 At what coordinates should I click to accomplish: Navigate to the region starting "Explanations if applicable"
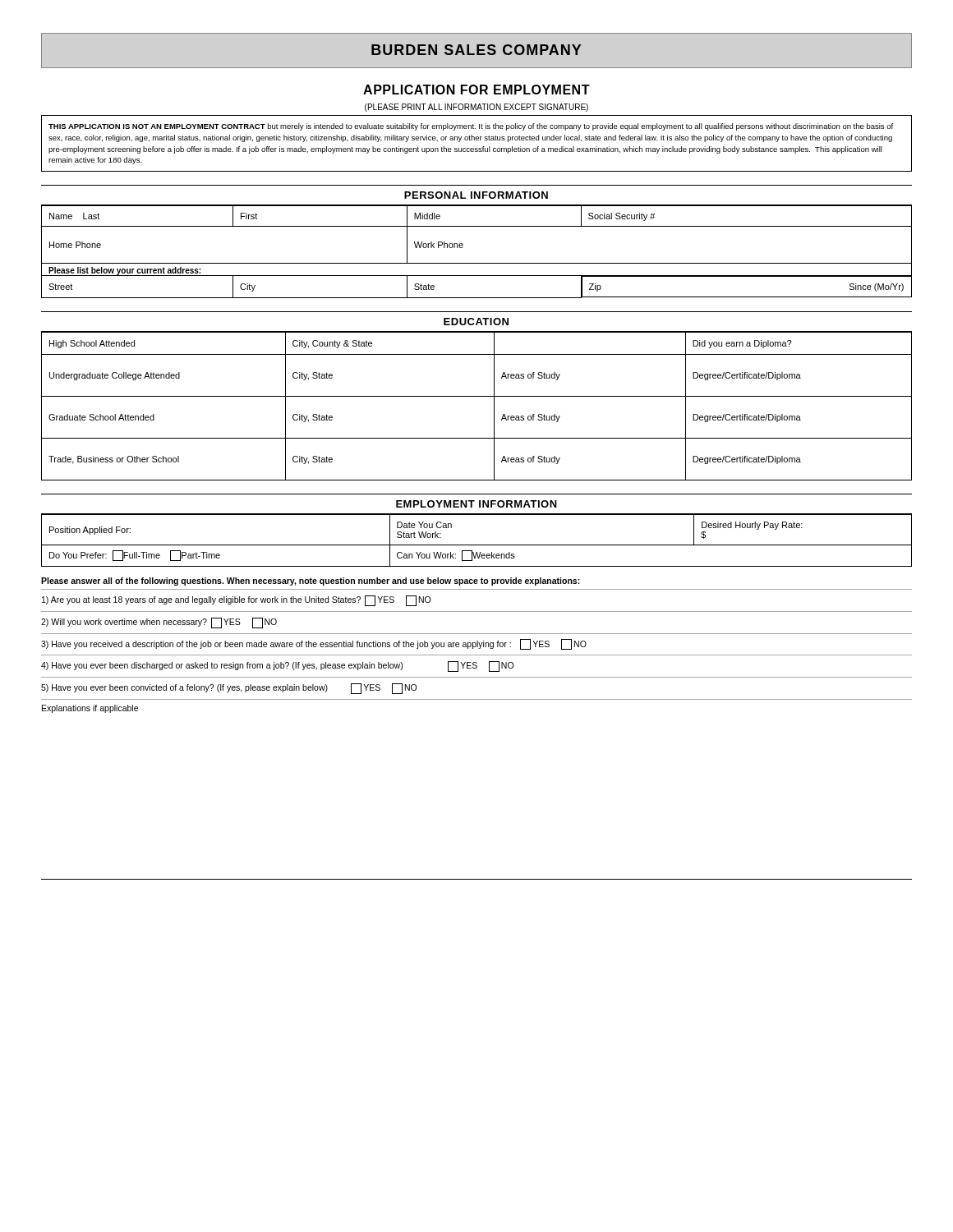90,708
